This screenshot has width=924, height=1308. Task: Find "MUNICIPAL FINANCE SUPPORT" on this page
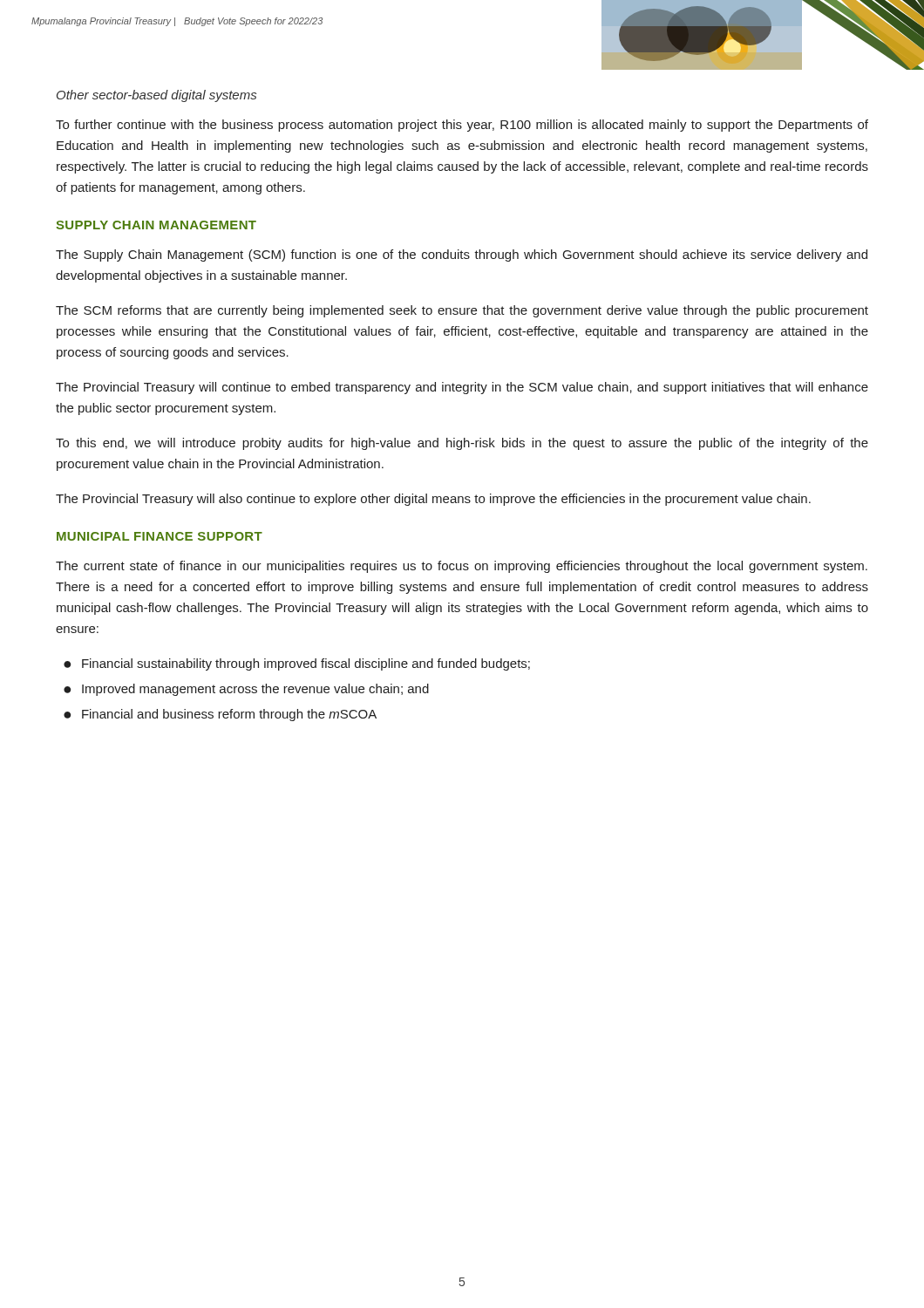159,536
